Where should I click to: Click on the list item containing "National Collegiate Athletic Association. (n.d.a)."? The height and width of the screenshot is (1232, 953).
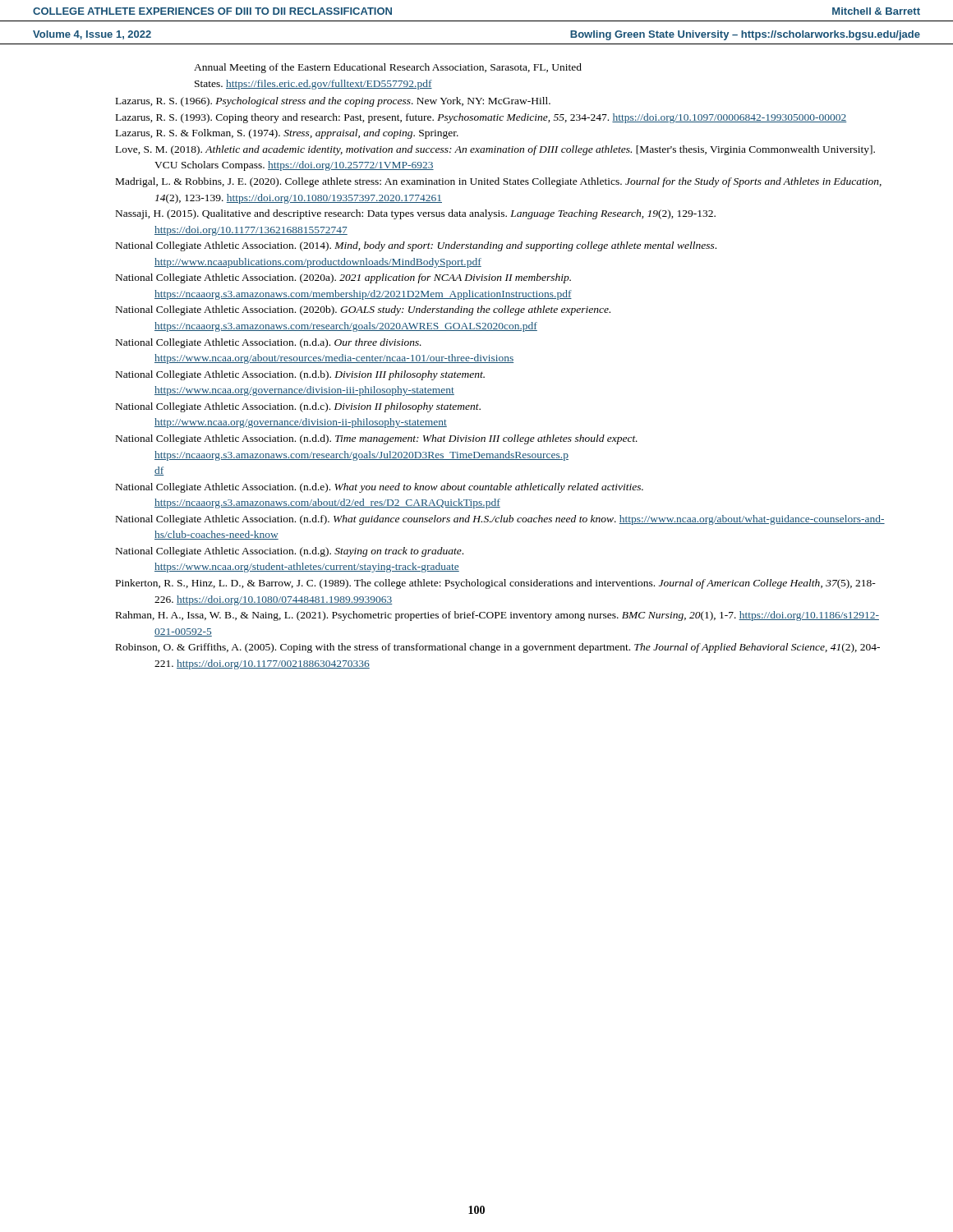coord(314,350)
